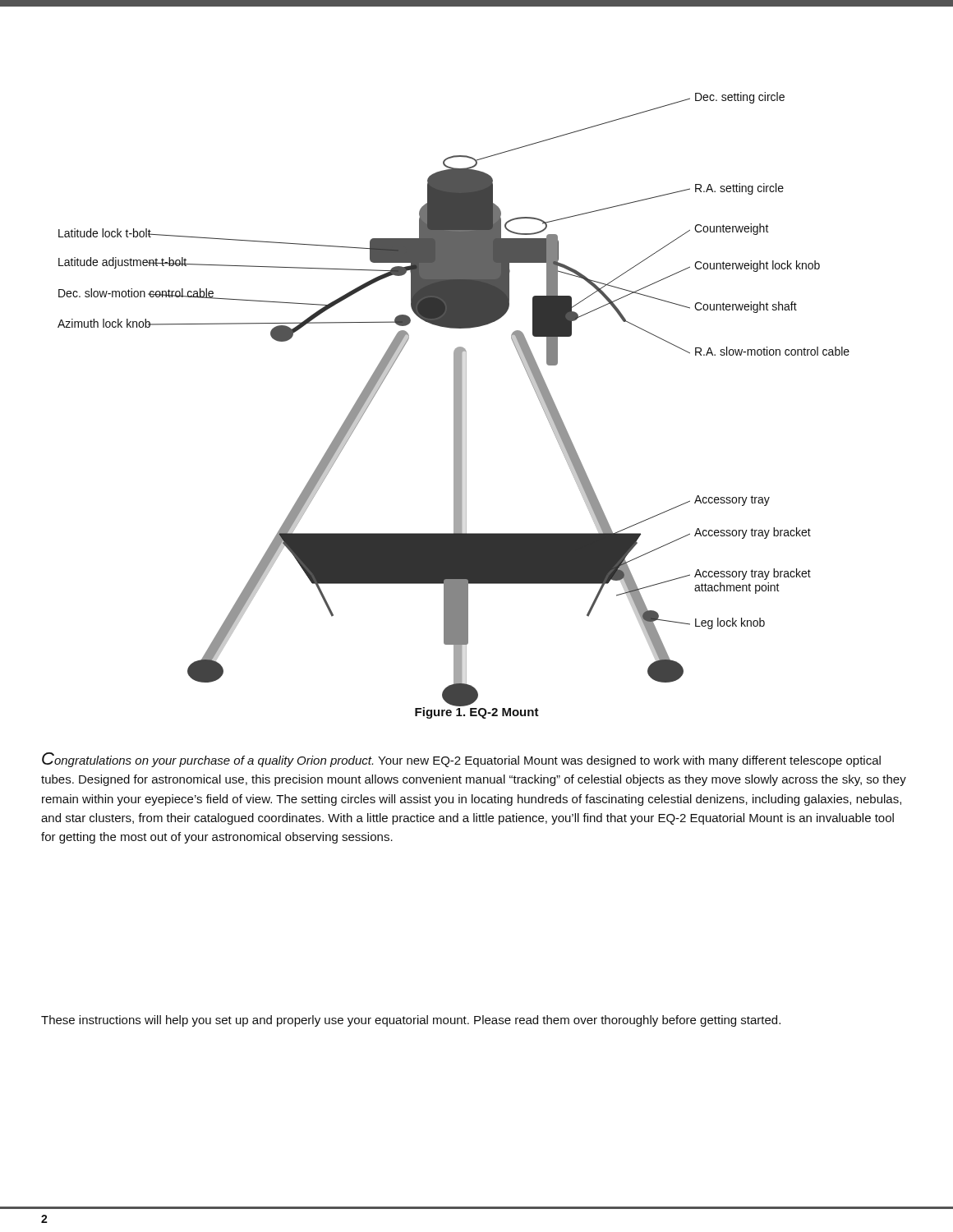The width and height of the screenshot is (953, 1232).
Task: Find a engineering diagram
Action: pos(476,374)
